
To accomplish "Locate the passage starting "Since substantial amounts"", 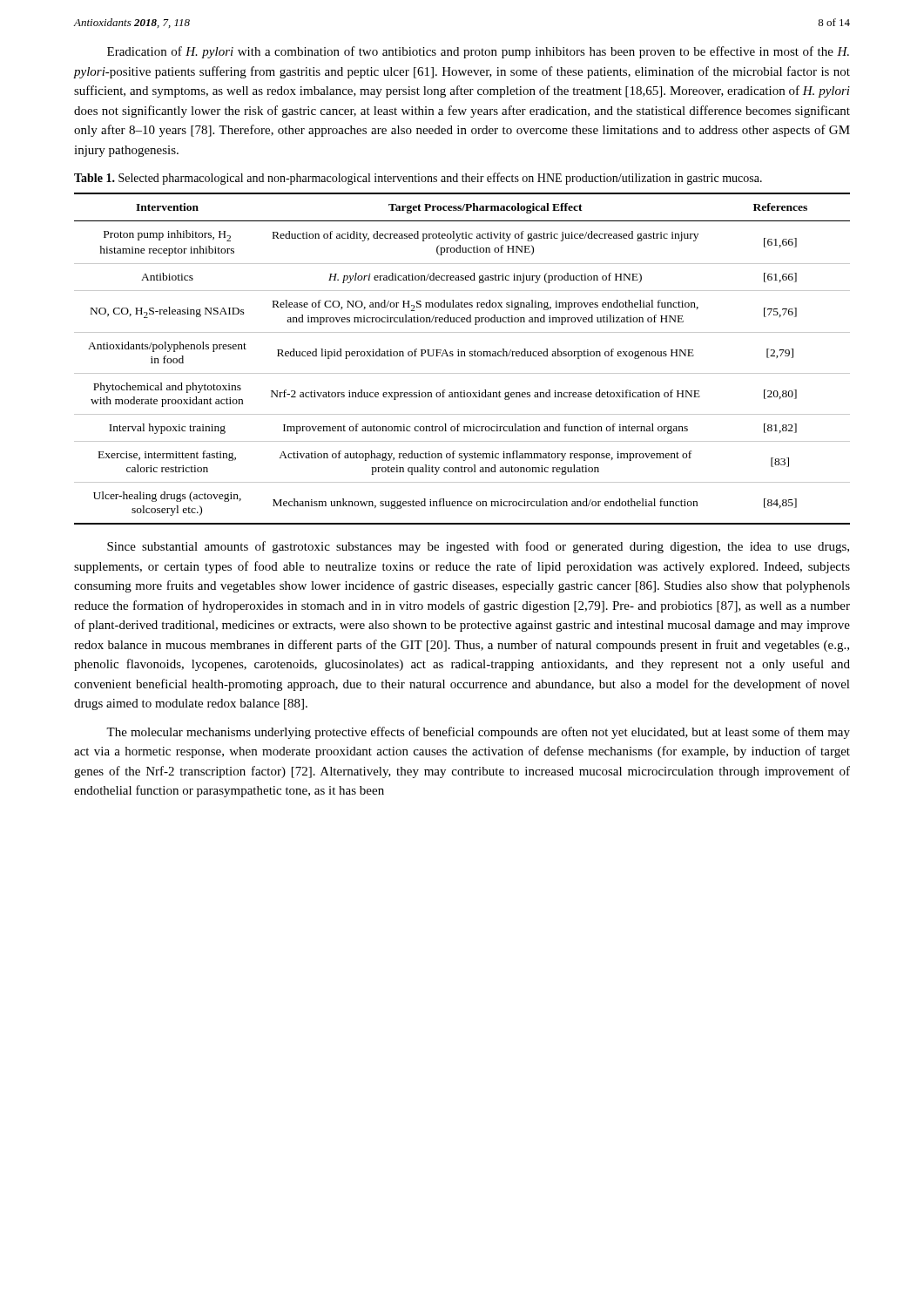I will pyautogui.click(x=462, y=625).
